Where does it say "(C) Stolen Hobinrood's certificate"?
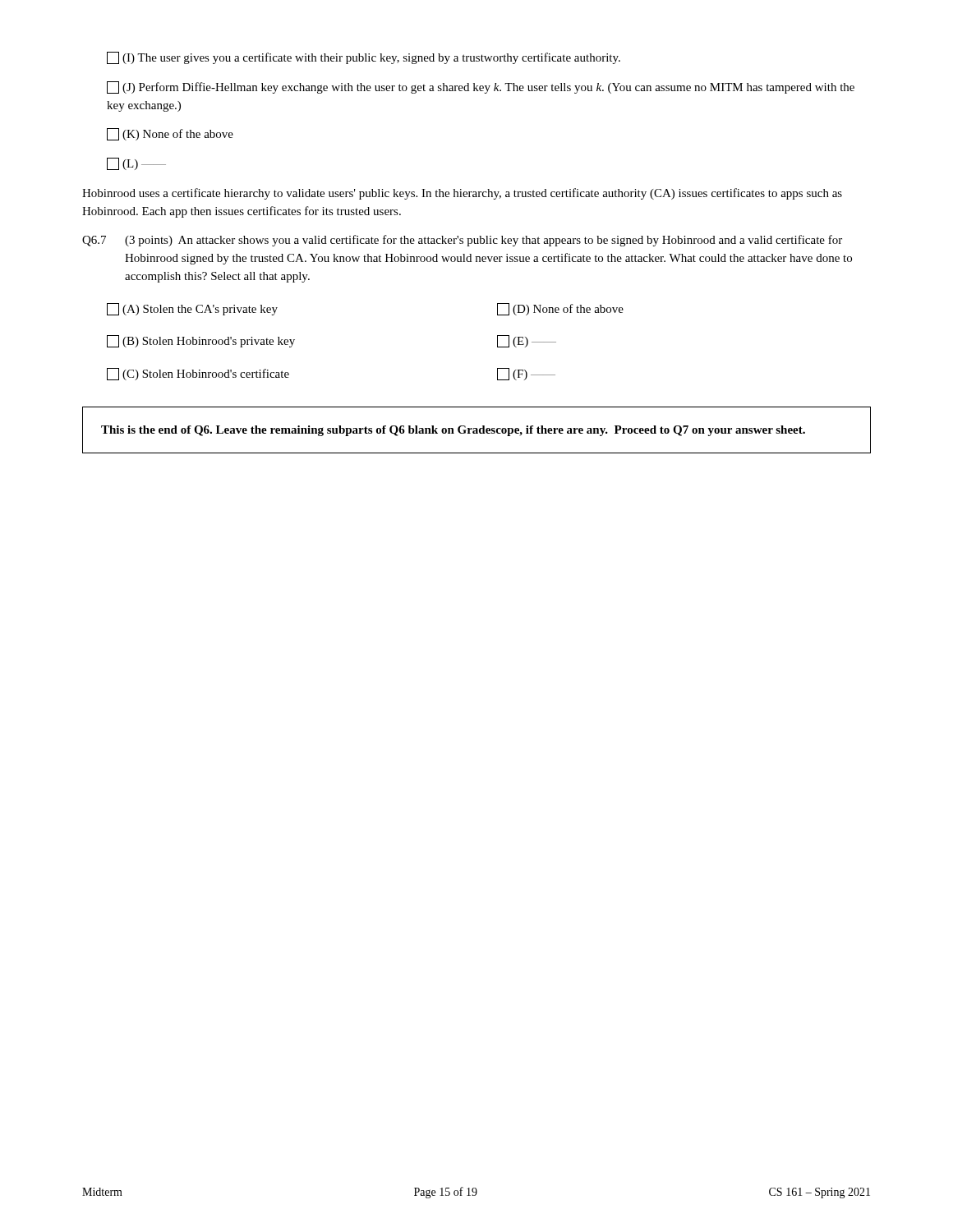953x1232 pixels. 198,374
